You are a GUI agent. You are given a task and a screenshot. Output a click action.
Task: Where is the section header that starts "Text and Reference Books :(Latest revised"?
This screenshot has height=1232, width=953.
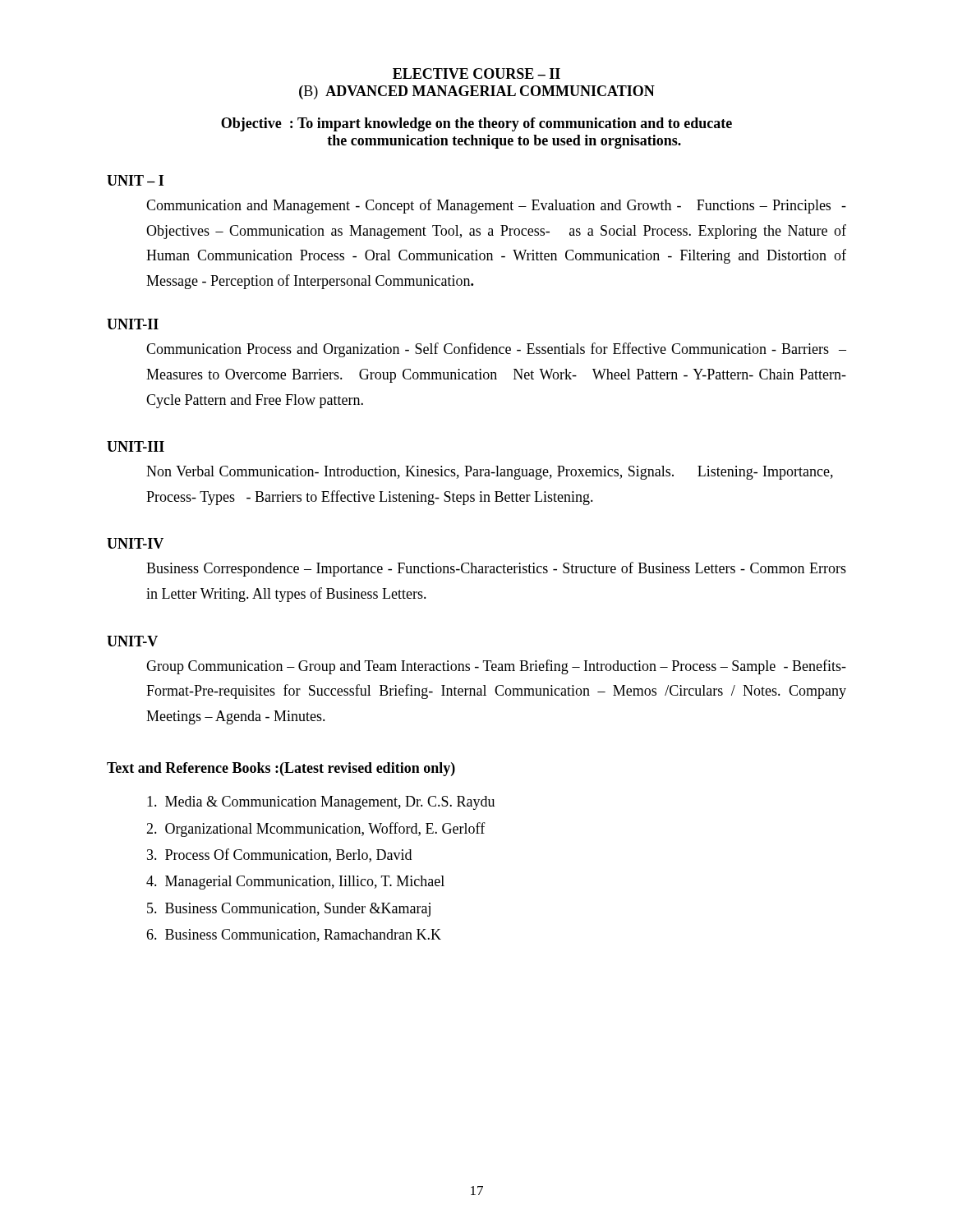click(x=281, y=768)
